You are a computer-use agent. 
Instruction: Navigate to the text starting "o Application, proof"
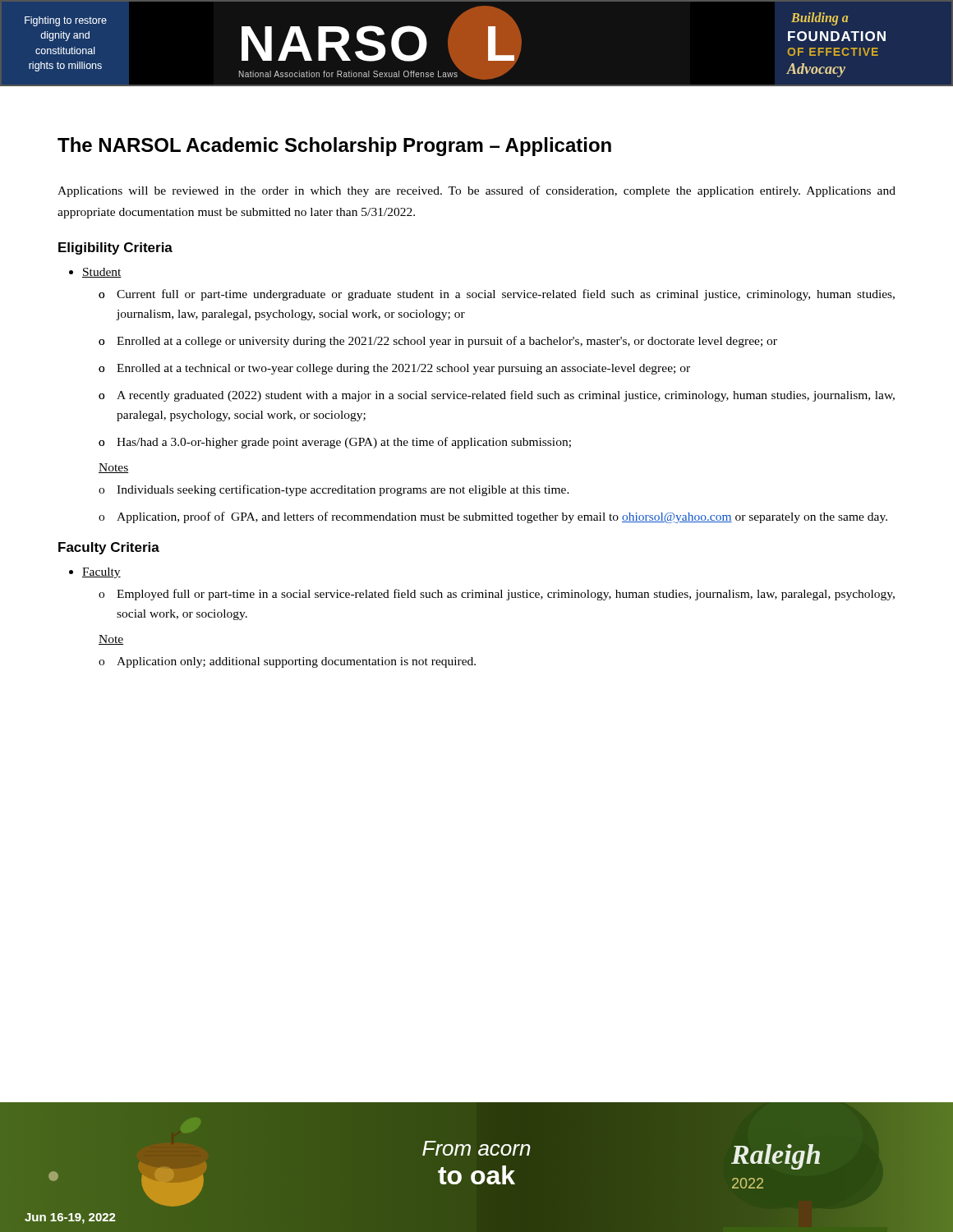[493, 517]
